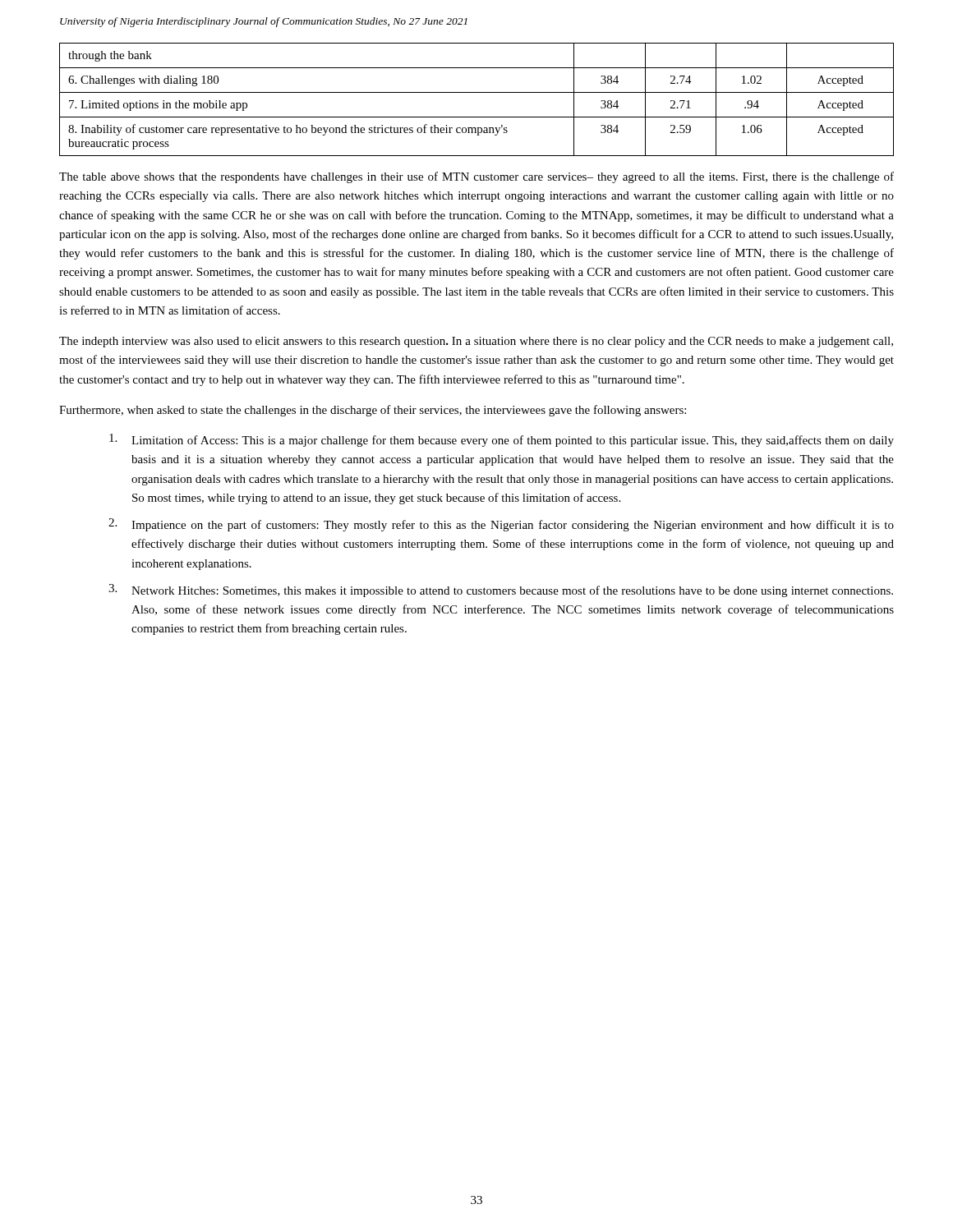Screen dimensions: 1232x953
Task: Where is the passage that starts "The table above shows that the"?
Action: (476, 243)
